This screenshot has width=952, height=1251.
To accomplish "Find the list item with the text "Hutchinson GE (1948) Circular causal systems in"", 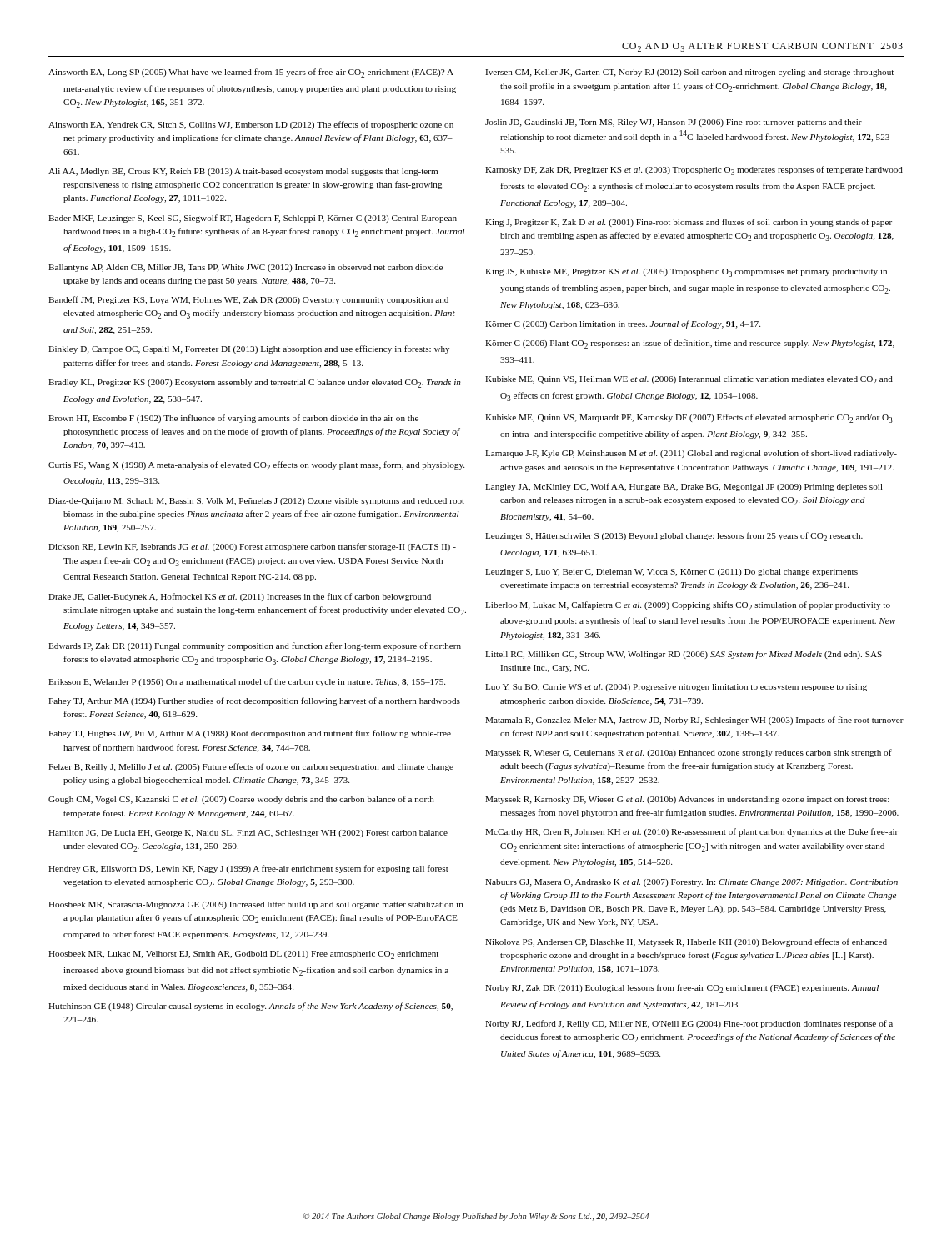I will 251,1012.
